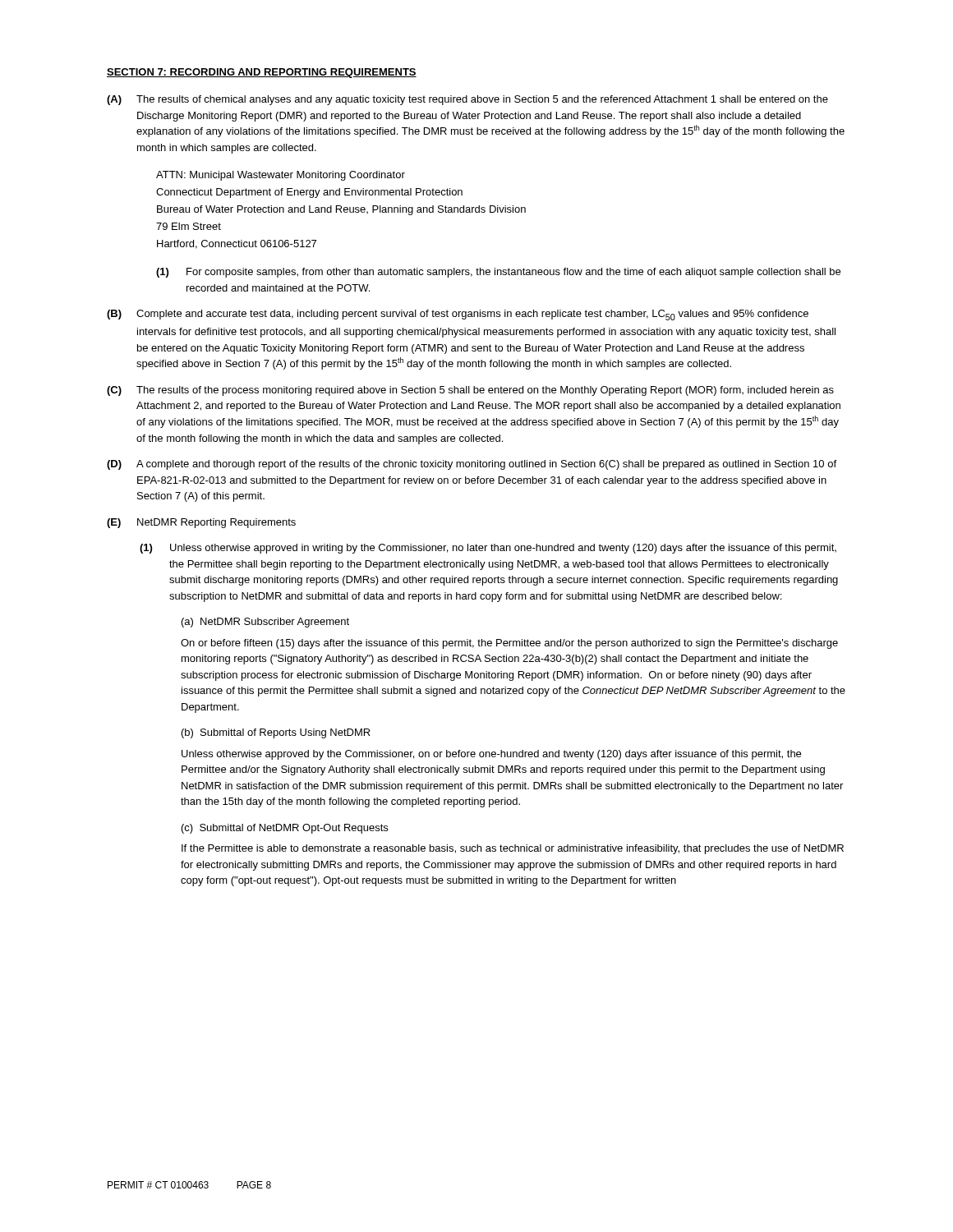Click the passage that begins "(a) NetDMR Subscriber Agreement On or before"

513,664
